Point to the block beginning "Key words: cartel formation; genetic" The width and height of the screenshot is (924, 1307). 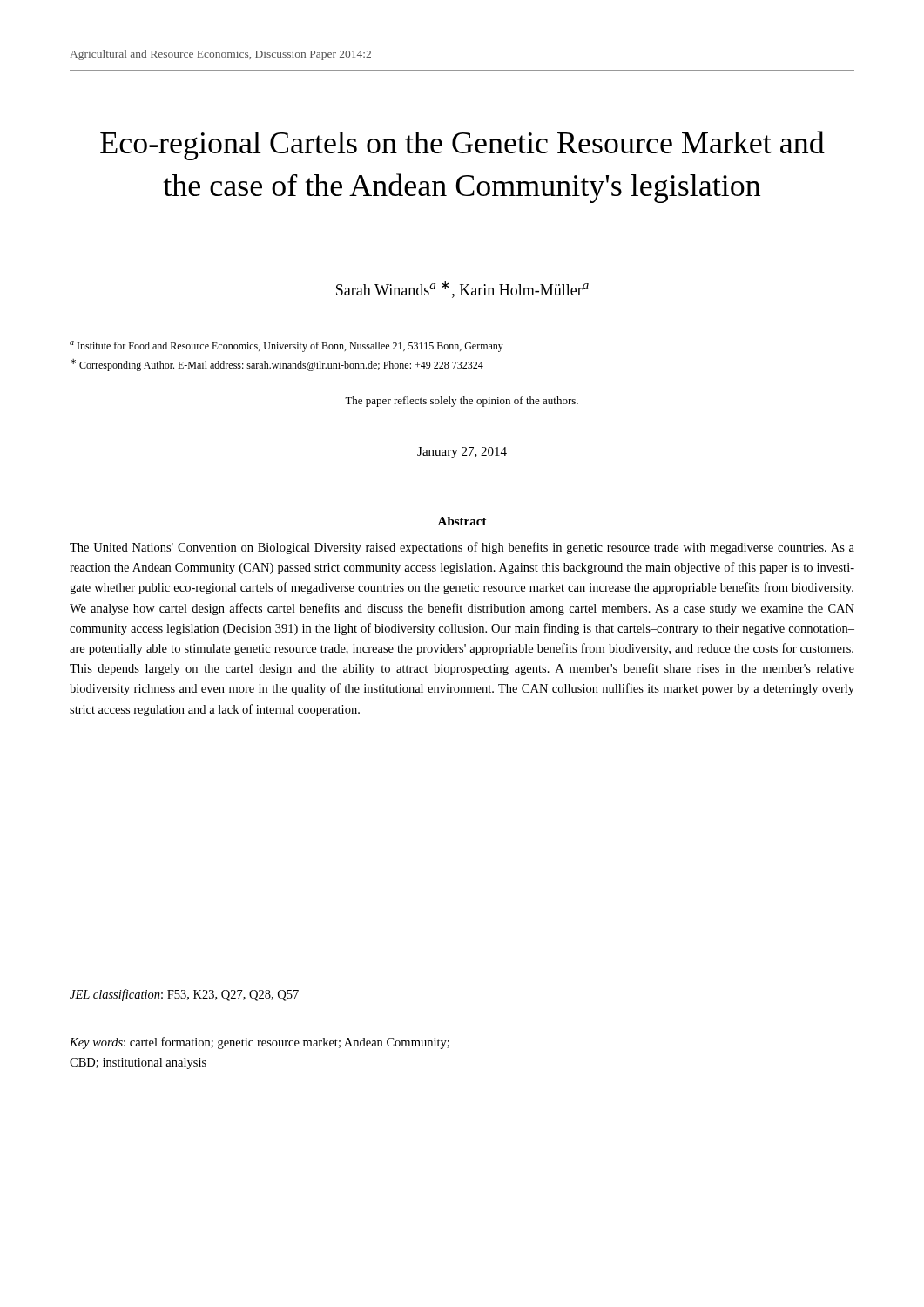pos(260,1052)
